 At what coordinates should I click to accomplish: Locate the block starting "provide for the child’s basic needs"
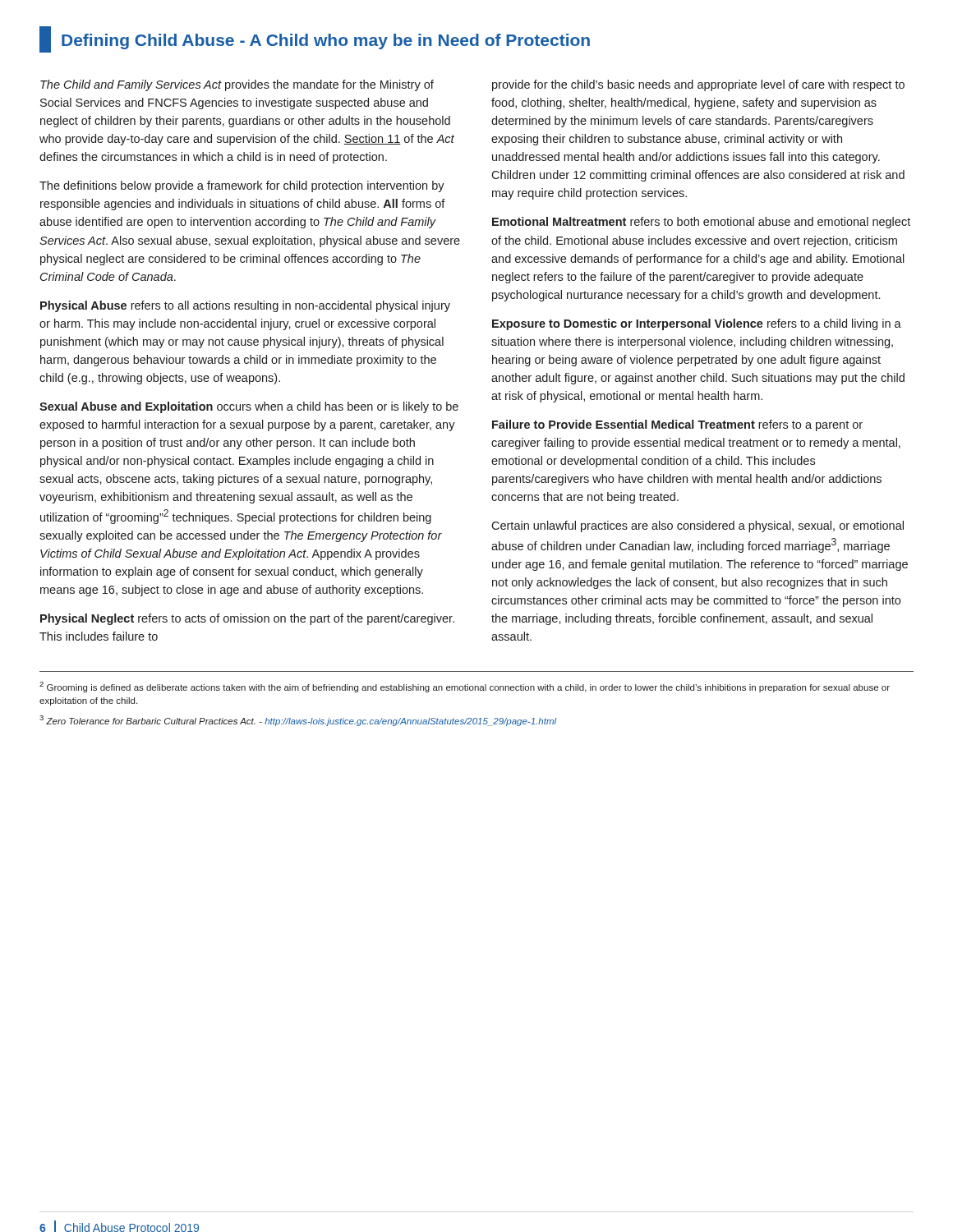click(x=702, y=139)
